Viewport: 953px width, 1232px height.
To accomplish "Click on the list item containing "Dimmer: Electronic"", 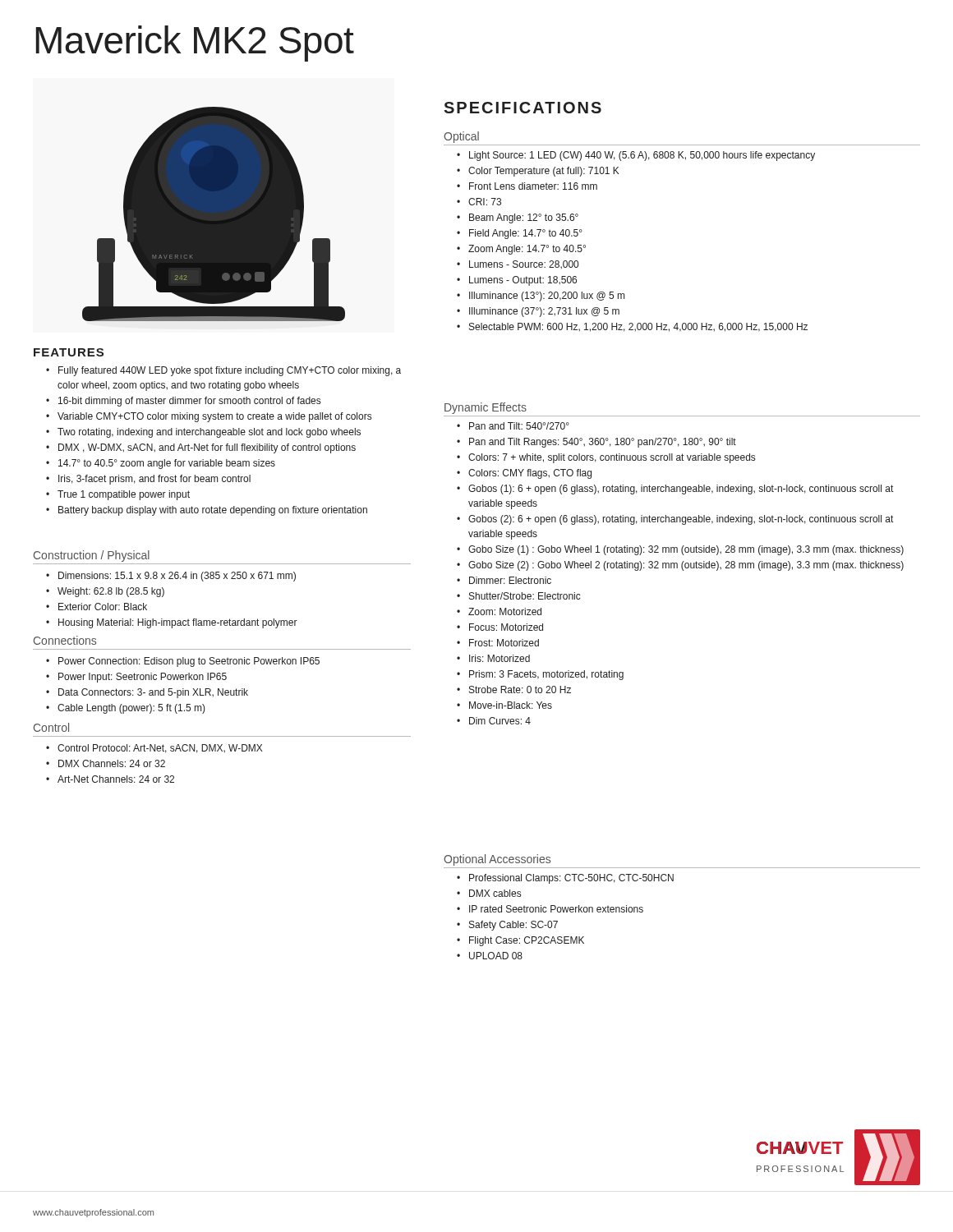I will pyautogui.click(x=510, y=581).
